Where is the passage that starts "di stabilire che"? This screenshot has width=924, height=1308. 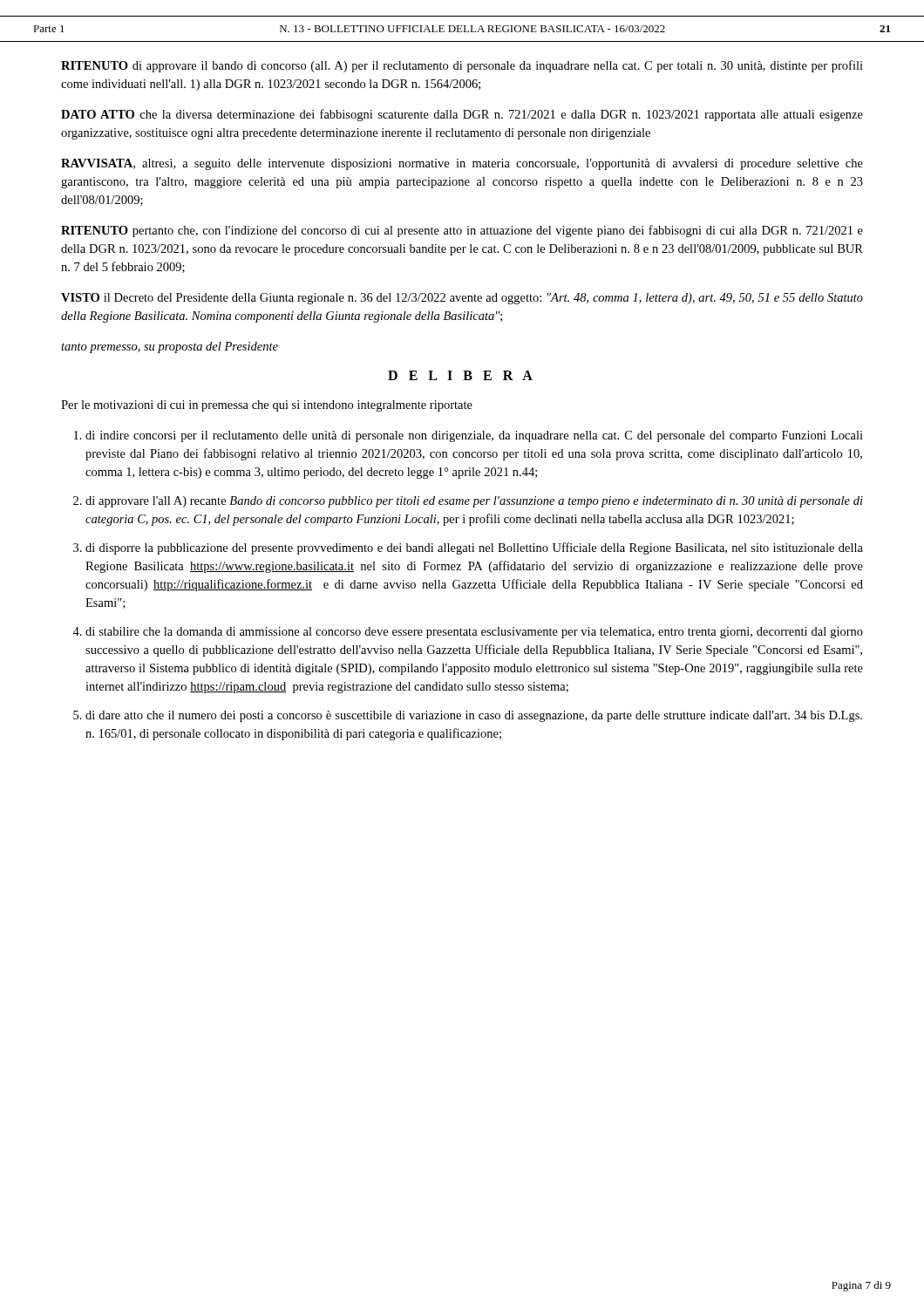coord(474,659)
